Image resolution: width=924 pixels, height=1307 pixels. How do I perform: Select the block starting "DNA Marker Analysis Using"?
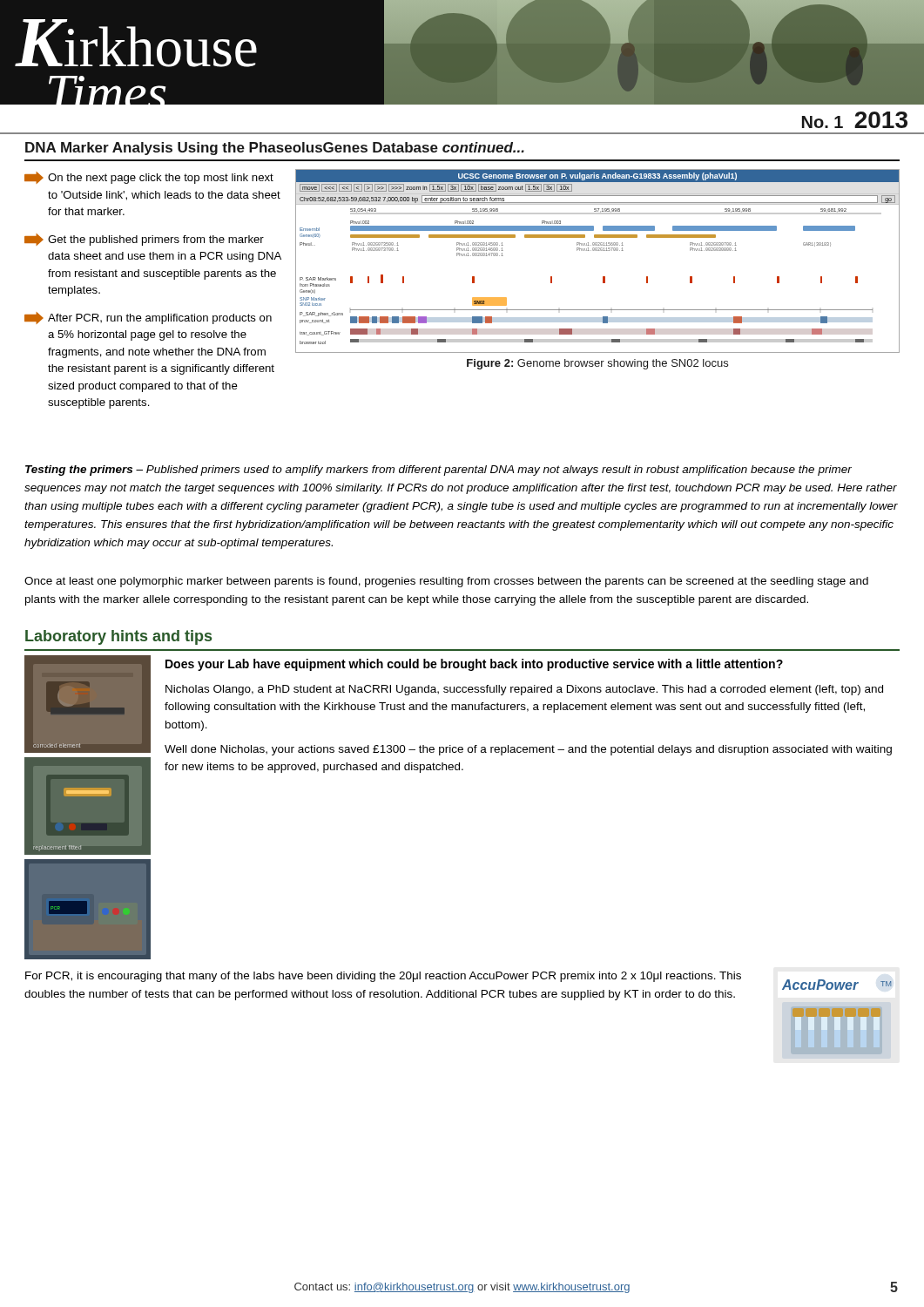coord(462,150)
